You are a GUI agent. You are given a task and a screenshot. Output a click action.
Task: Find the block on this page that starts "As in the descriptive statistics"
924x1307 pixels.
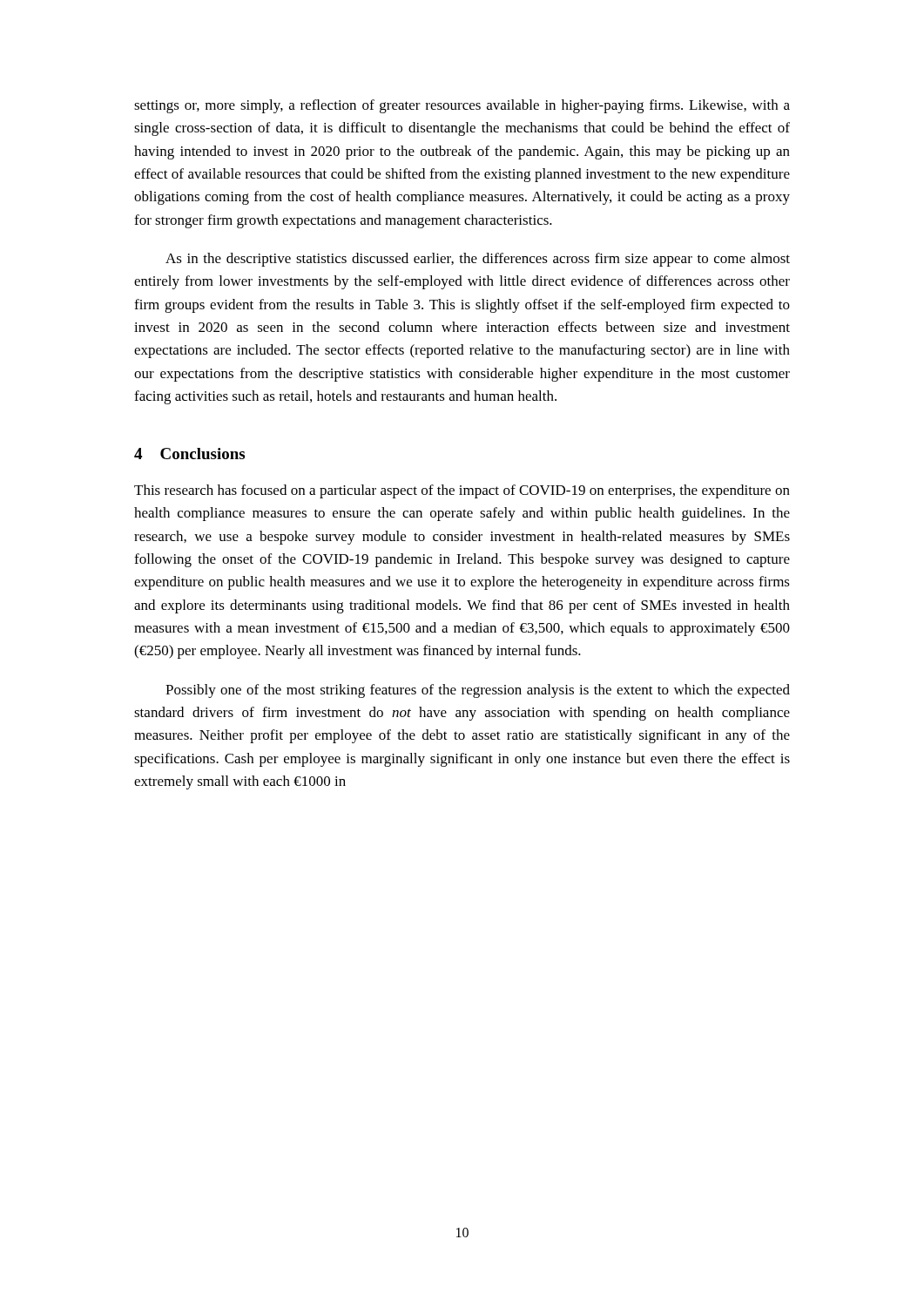point(462,328)
